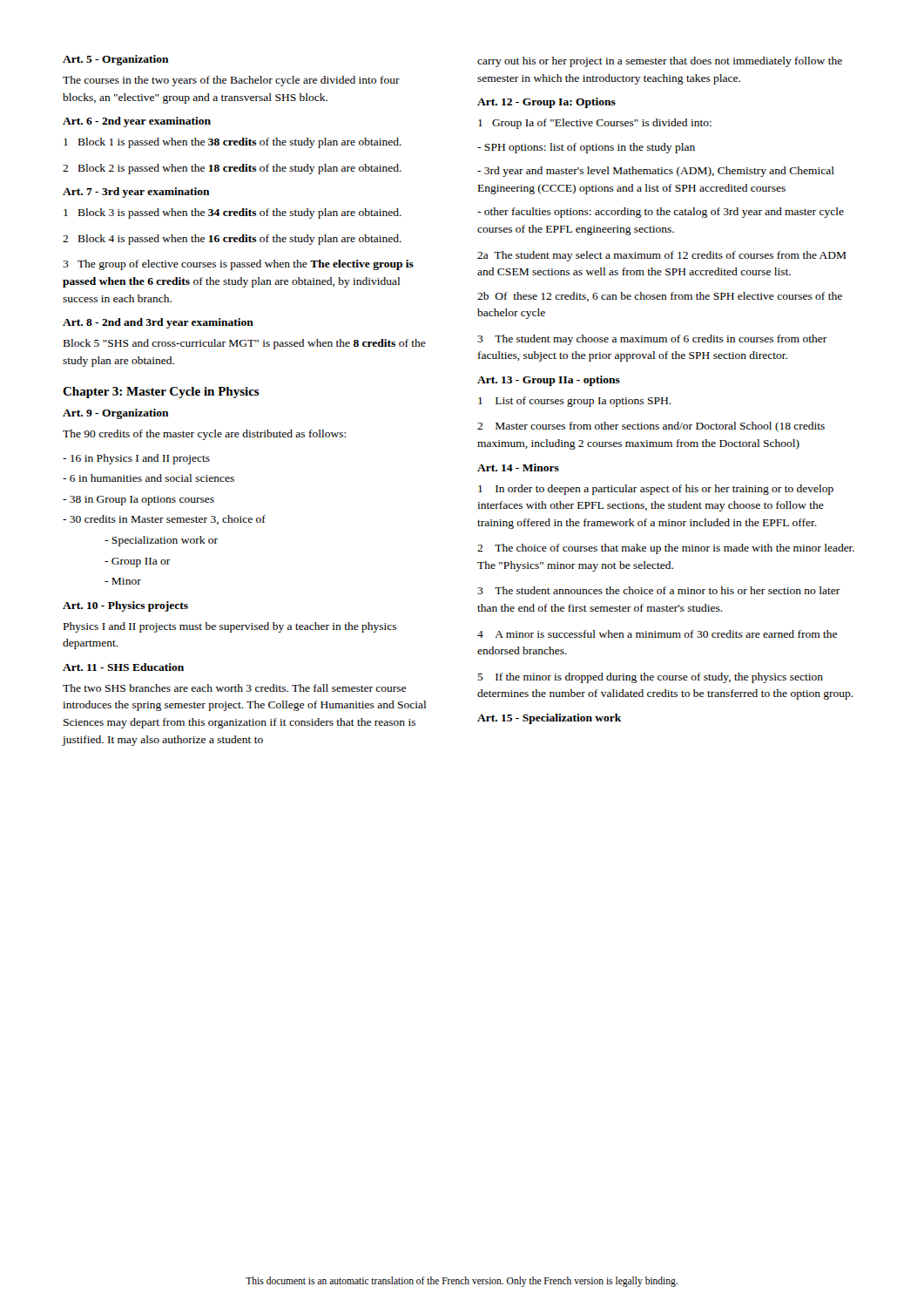924x1307 pixels.
Task: Locate the element starting "2 The choice of courses that make up"
Action: pos(669,557)
